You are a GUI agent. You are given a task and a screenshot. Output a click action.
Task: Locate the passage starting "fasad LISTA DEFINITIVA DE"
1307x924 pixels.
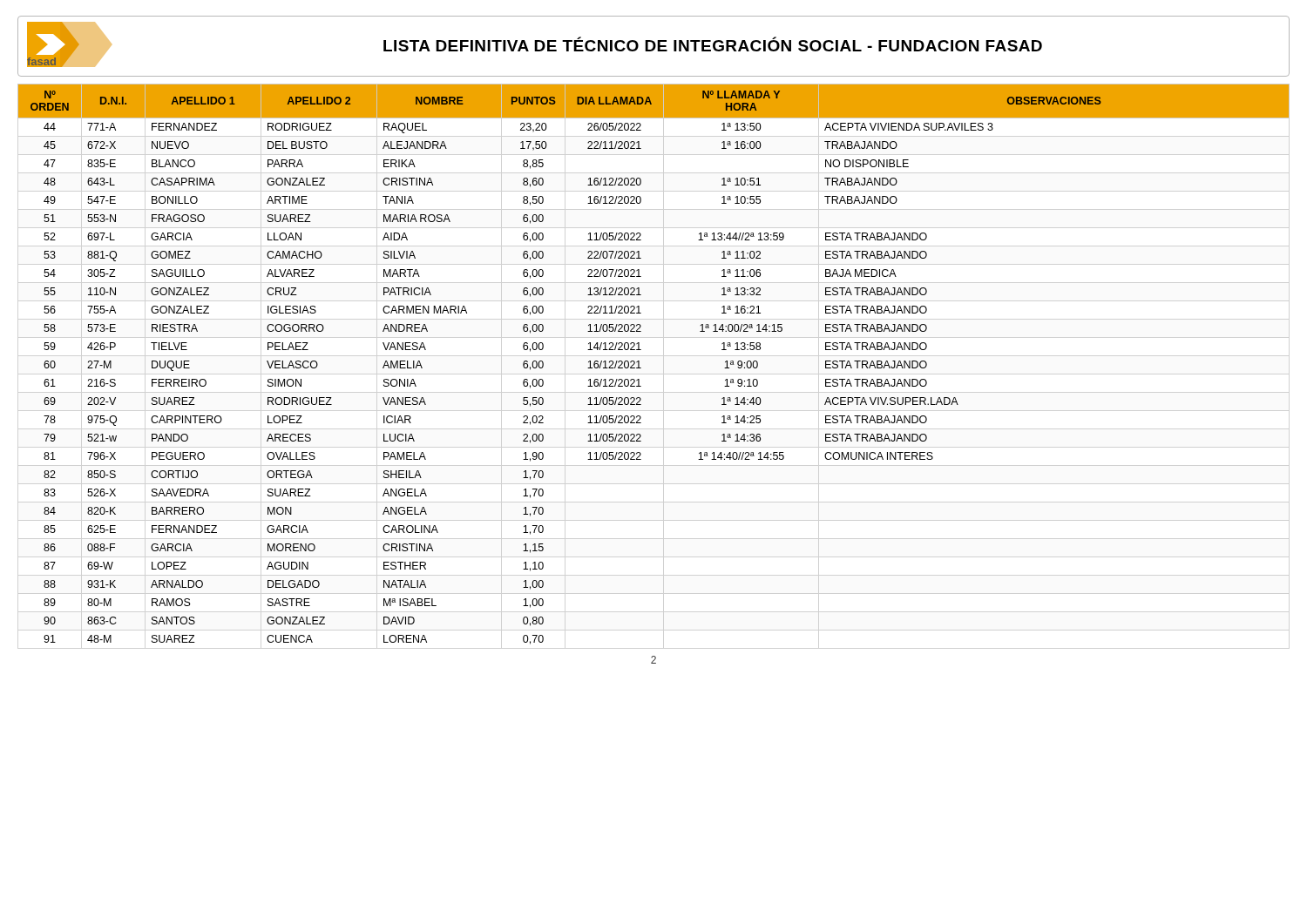[652, 46]
